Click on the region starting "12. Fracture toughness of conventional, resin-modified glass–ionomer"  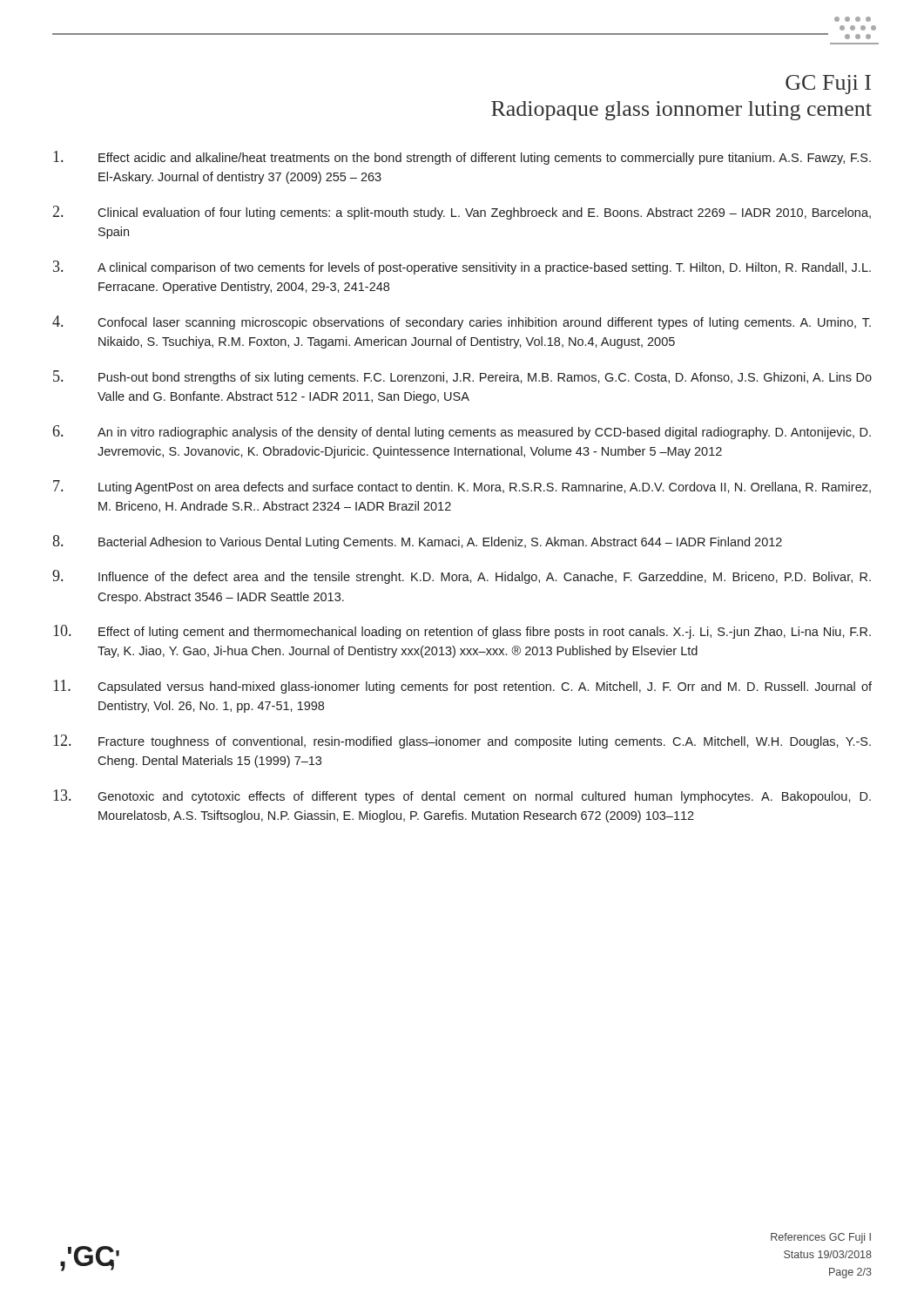coord(462,751)
